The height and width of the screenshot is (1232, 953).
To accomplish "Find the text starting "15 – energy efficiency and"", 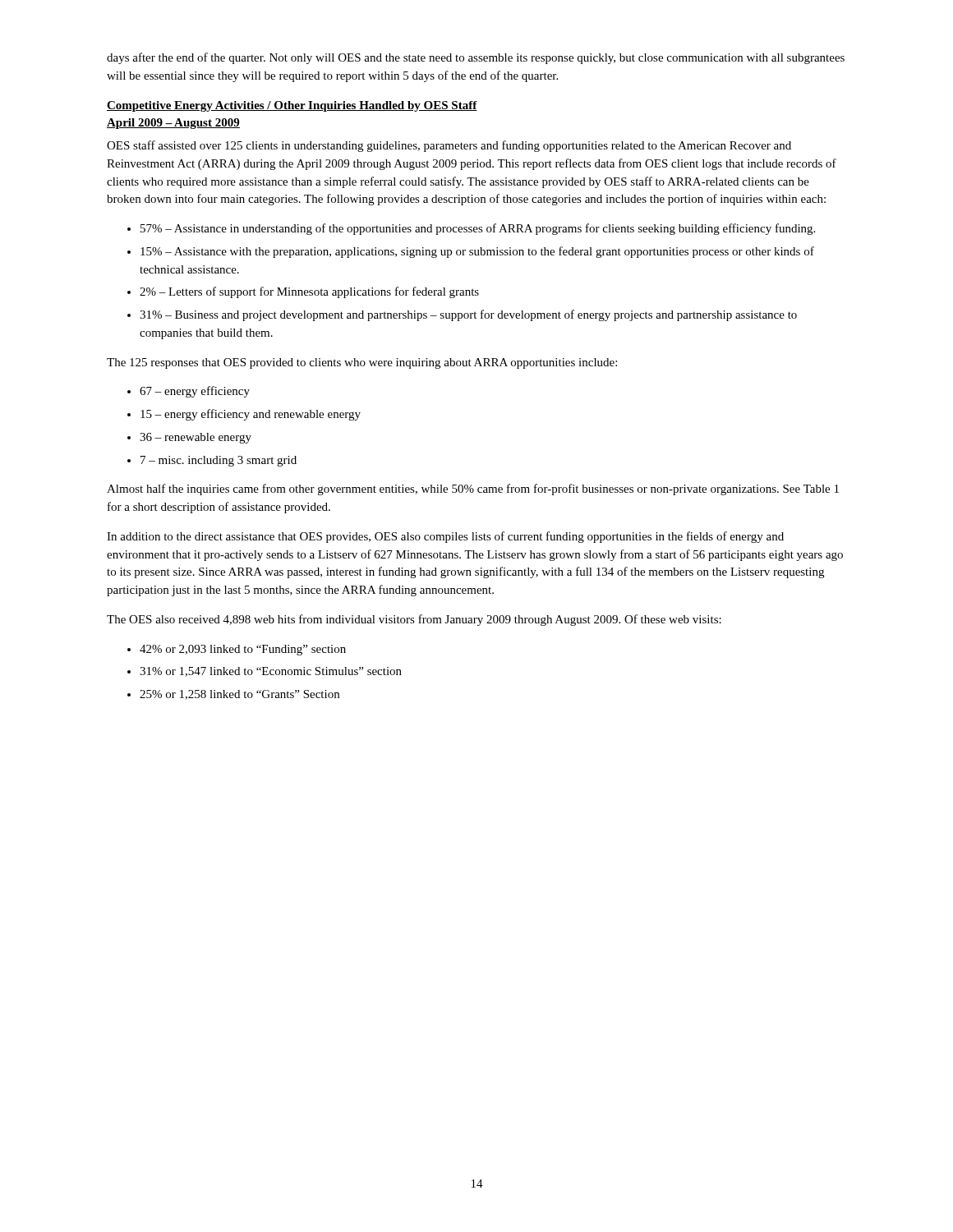I will pyautogui.click(x=250, y=414).
